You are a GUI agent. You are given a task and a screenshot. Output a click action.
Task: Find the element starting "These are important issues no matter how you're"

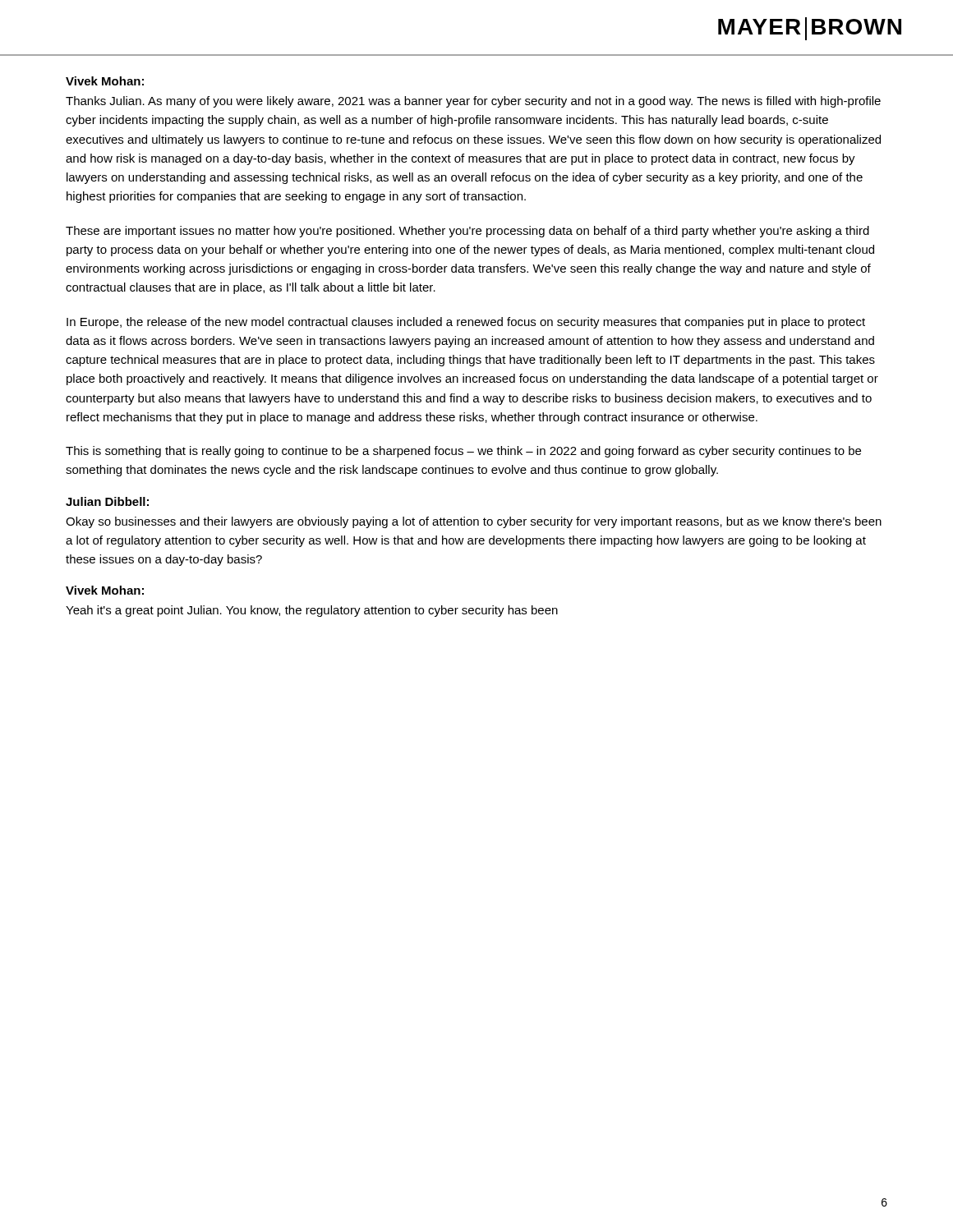pyautogui.click(x=470, y=259)
